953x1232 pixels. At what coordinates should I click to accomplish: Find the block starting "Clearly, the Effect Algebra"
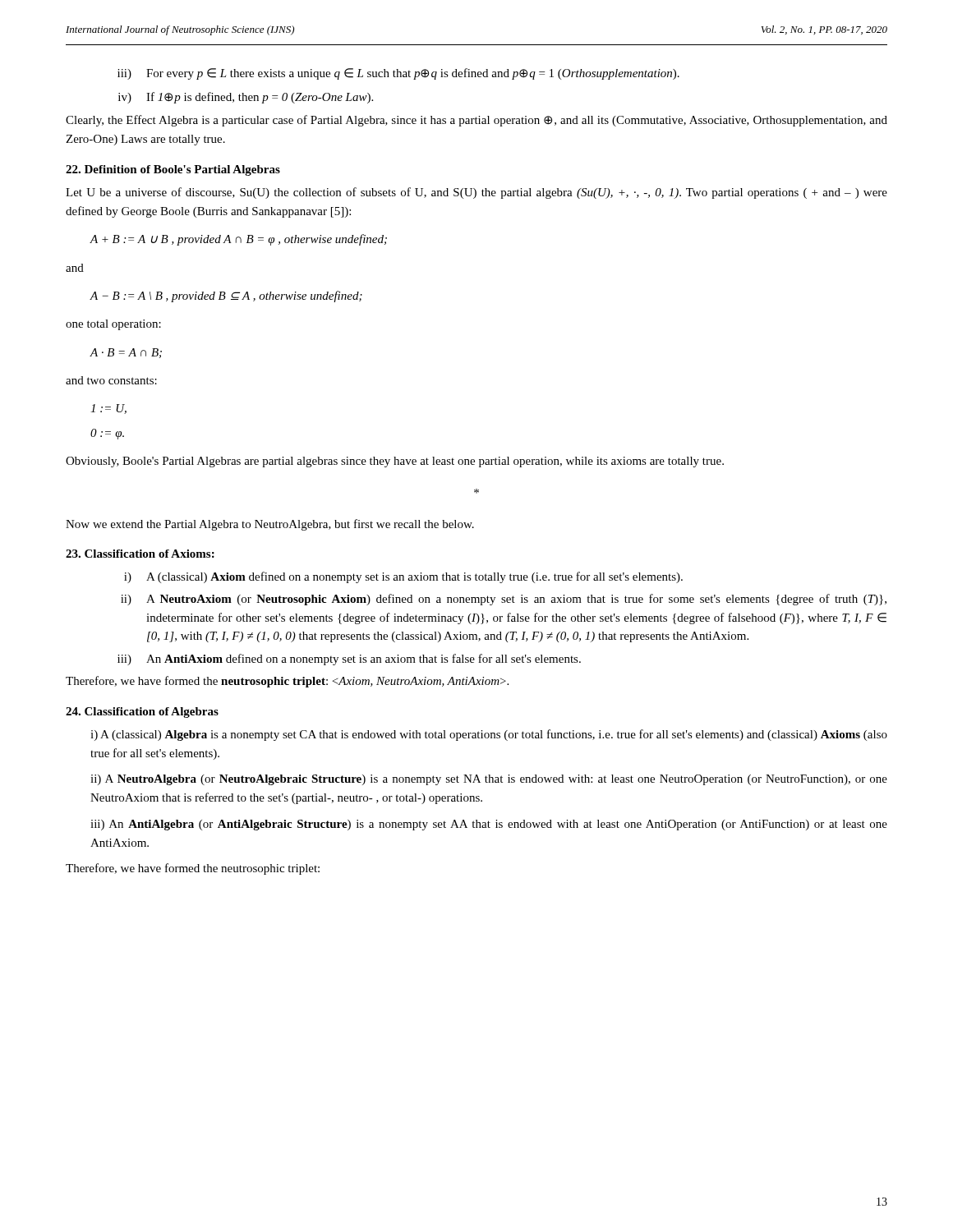476,129
